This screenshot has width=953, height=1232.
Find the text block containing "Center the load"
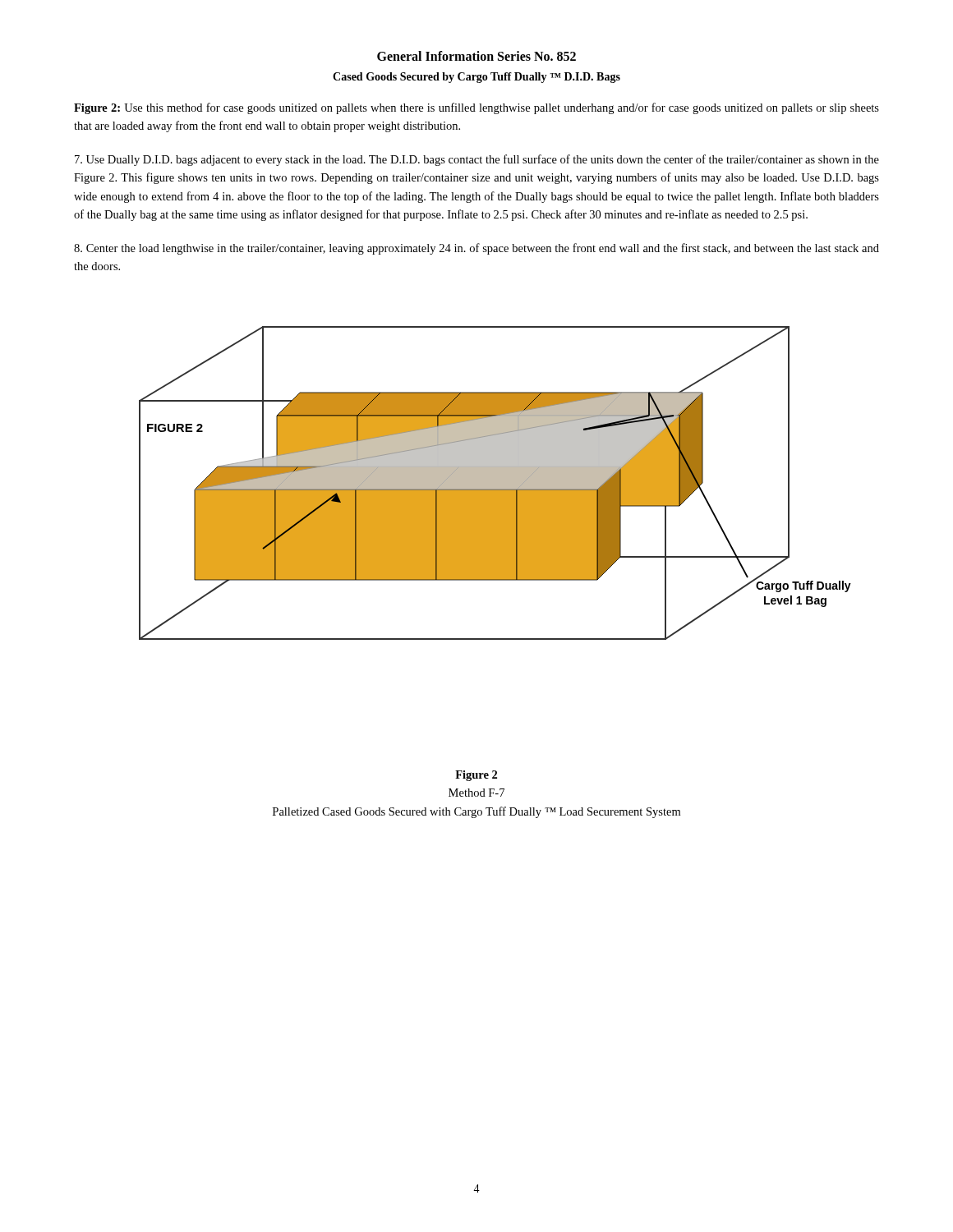click(x=476, y=257)
